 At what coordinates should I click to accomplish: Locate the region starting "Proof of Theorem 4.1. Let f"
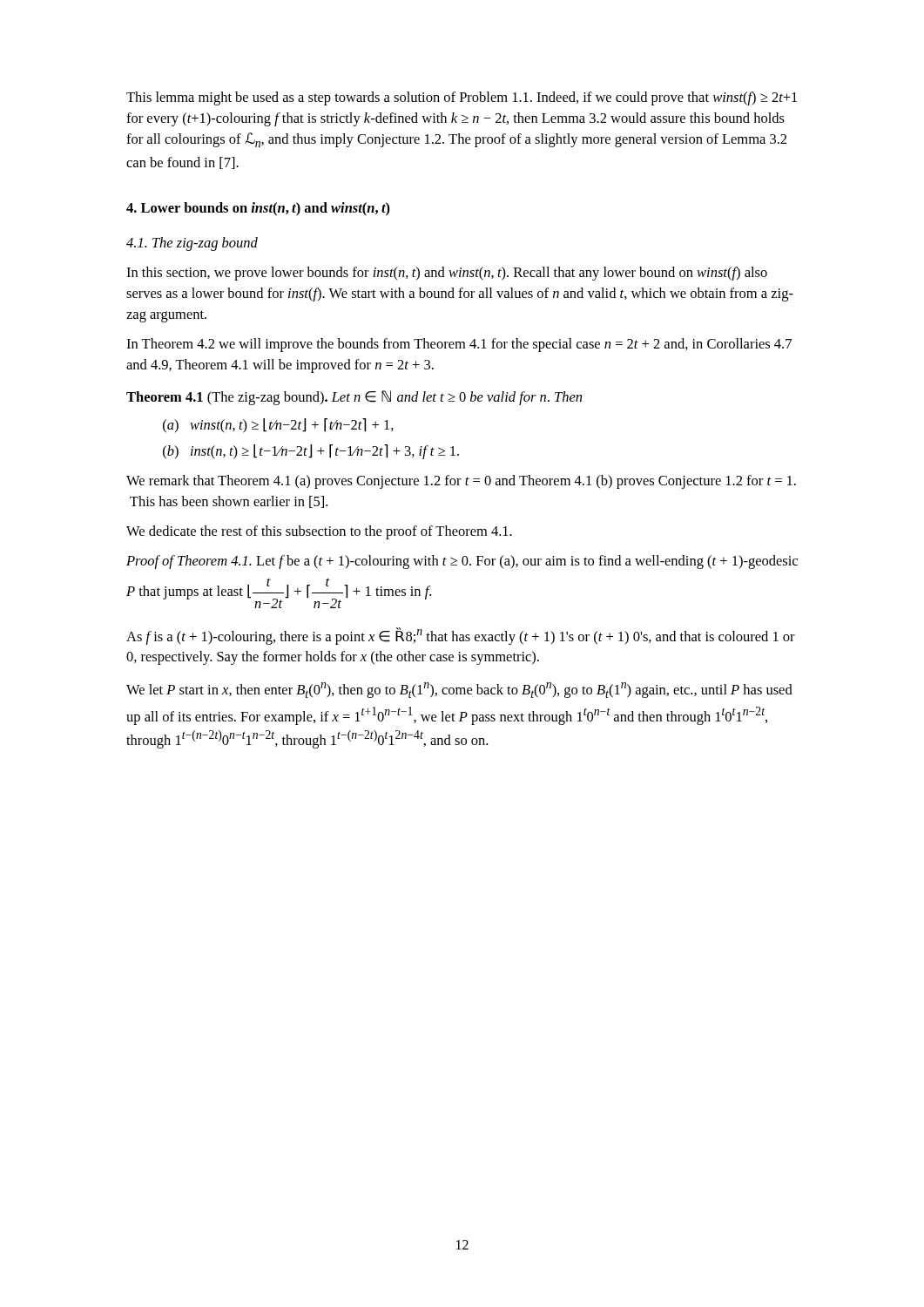(462, 562)
